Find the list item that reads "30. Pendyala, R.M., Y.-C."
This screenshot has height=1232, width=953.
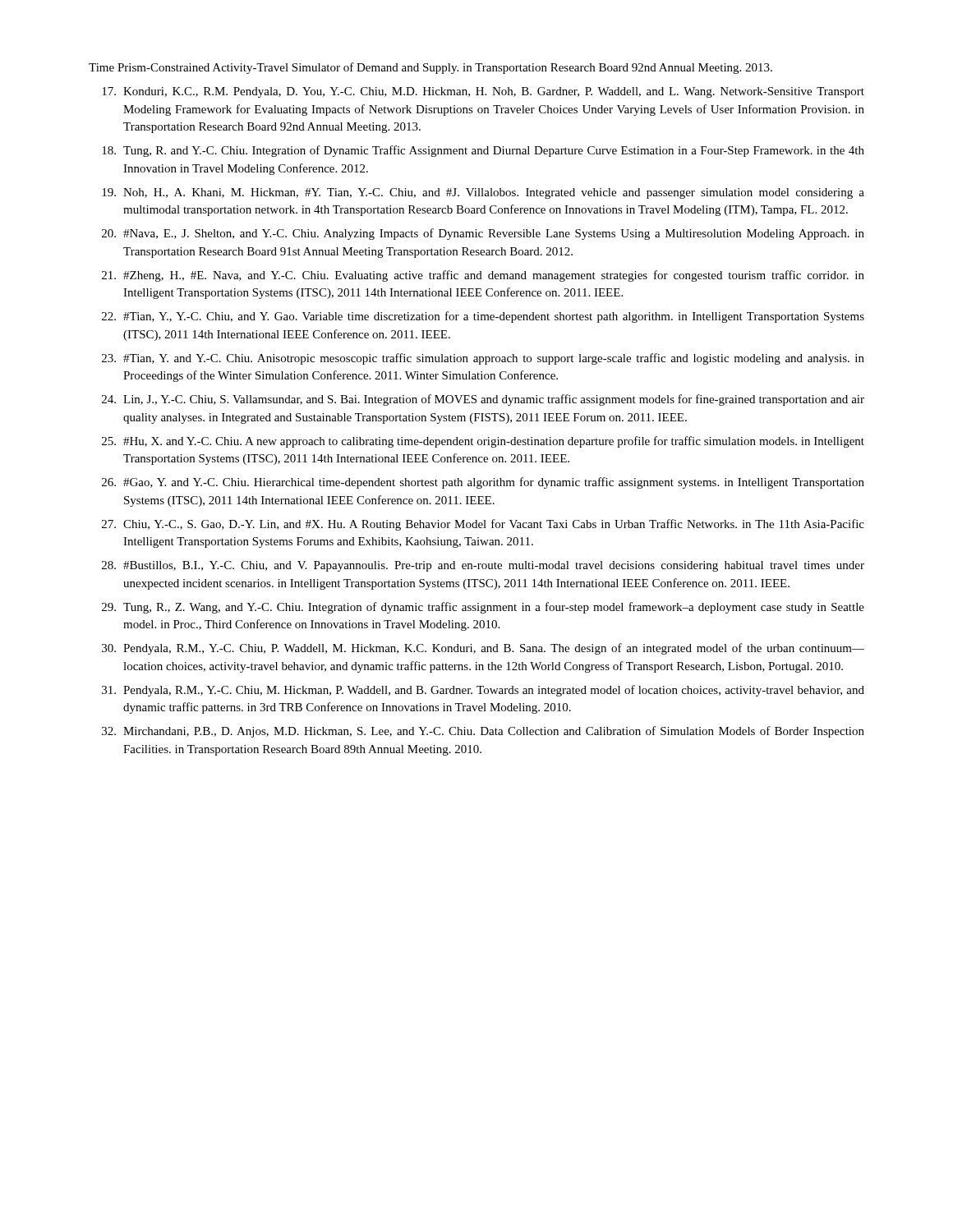pyautogui.click(x=476, y=658)
